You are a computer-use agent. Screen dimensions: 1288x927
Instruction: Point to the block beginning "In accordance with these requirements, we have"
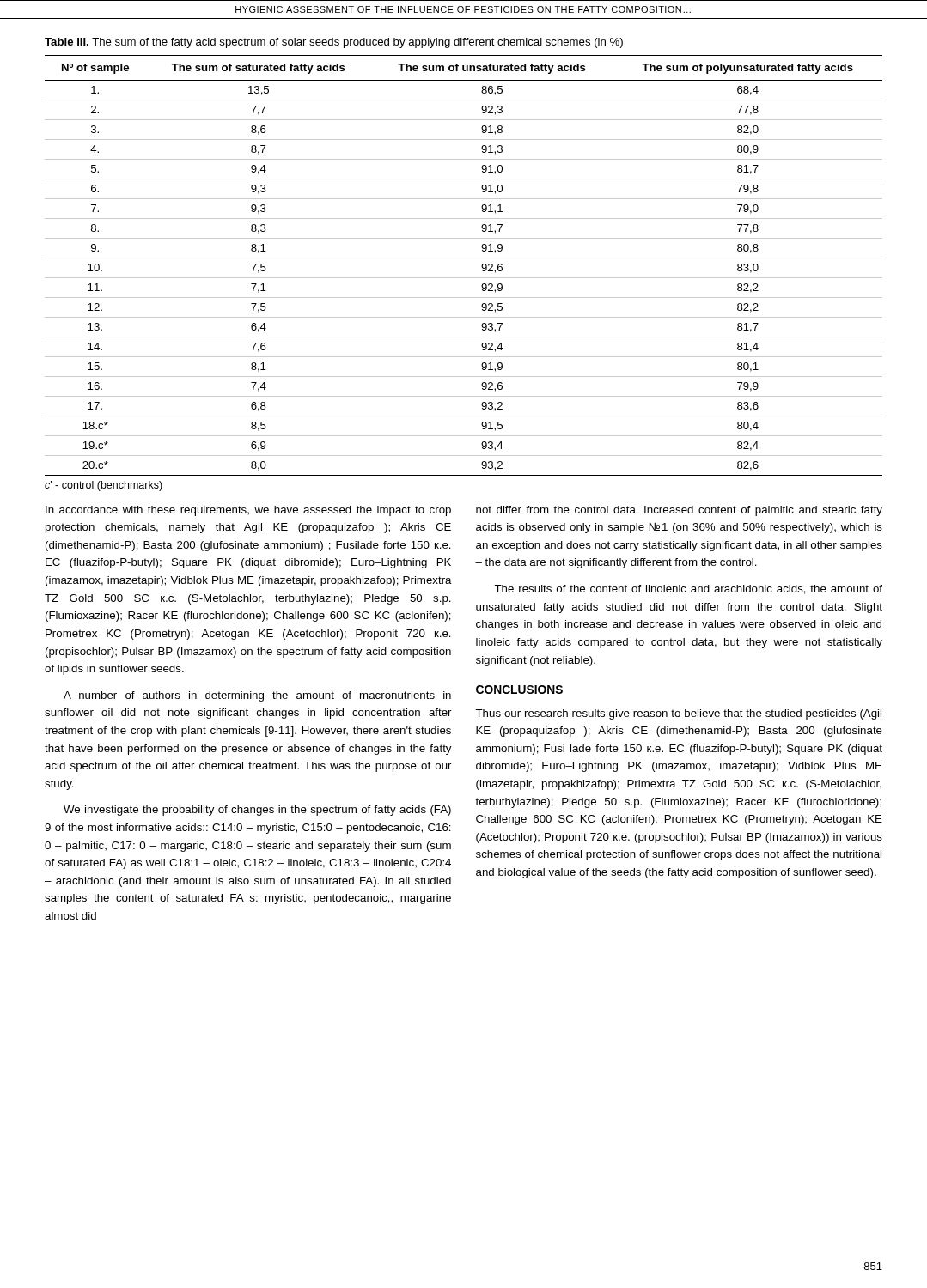pyautogui.click(x=248, y=590)
